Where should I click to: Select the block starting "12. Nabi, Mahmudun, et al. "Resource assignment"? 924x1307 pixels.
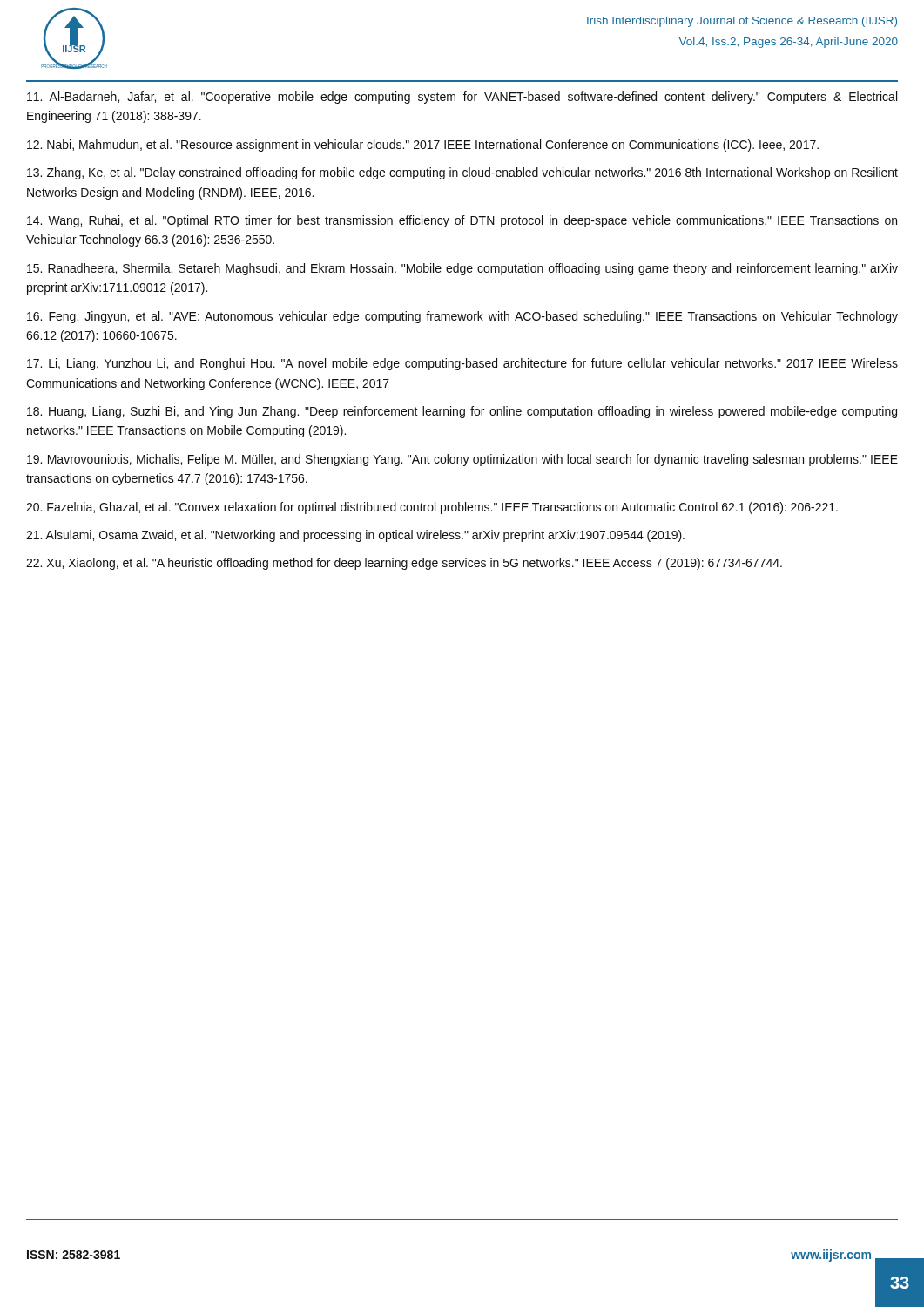(423, 144)
